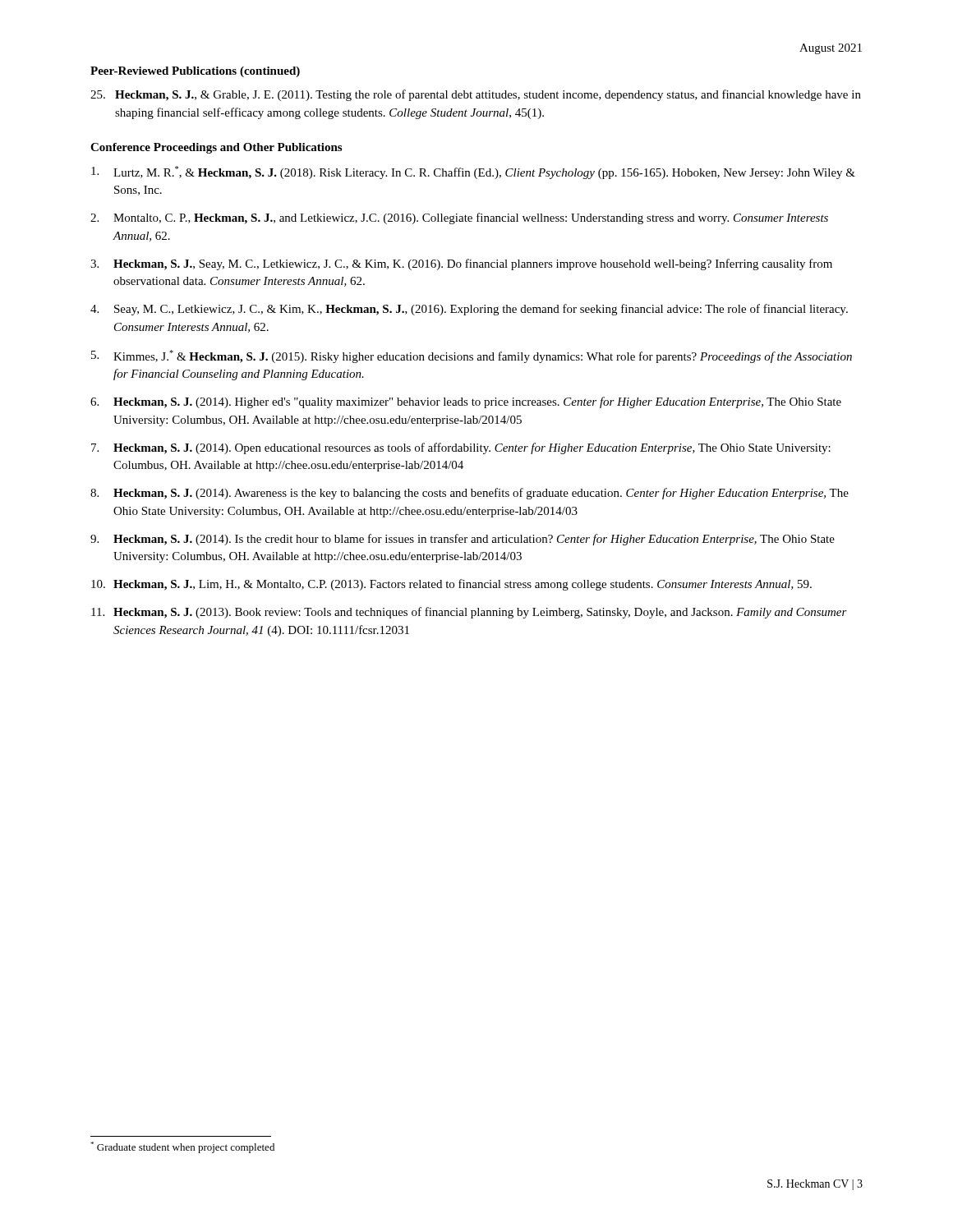The image size is (953, 1232).
Task: Point to the block beginning "10. Heckman, S. J., Lim, H., &"
Action: (476, 585)
